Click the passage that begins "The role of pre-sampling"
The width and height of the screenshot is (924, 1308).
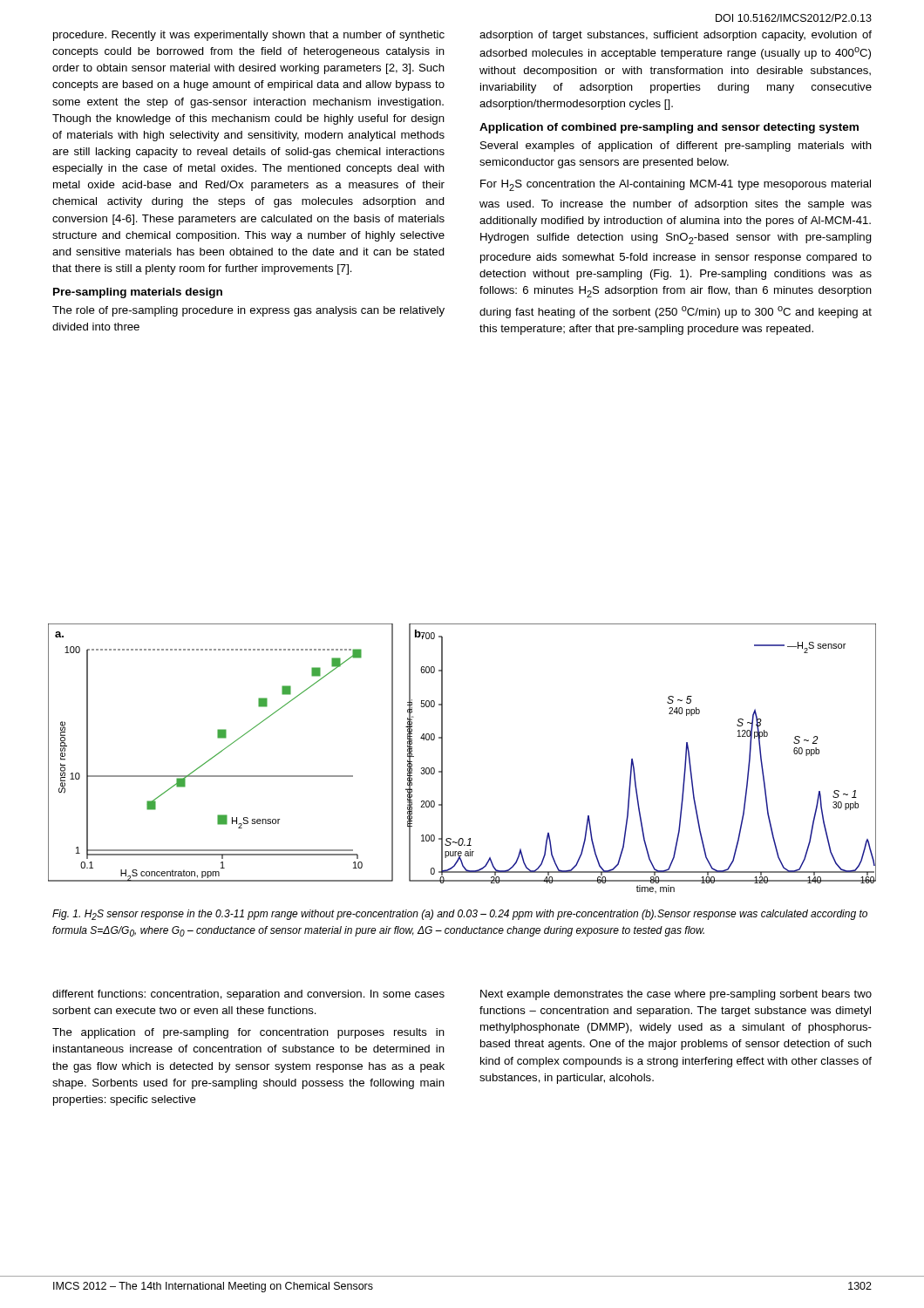[x=248, y=318]
